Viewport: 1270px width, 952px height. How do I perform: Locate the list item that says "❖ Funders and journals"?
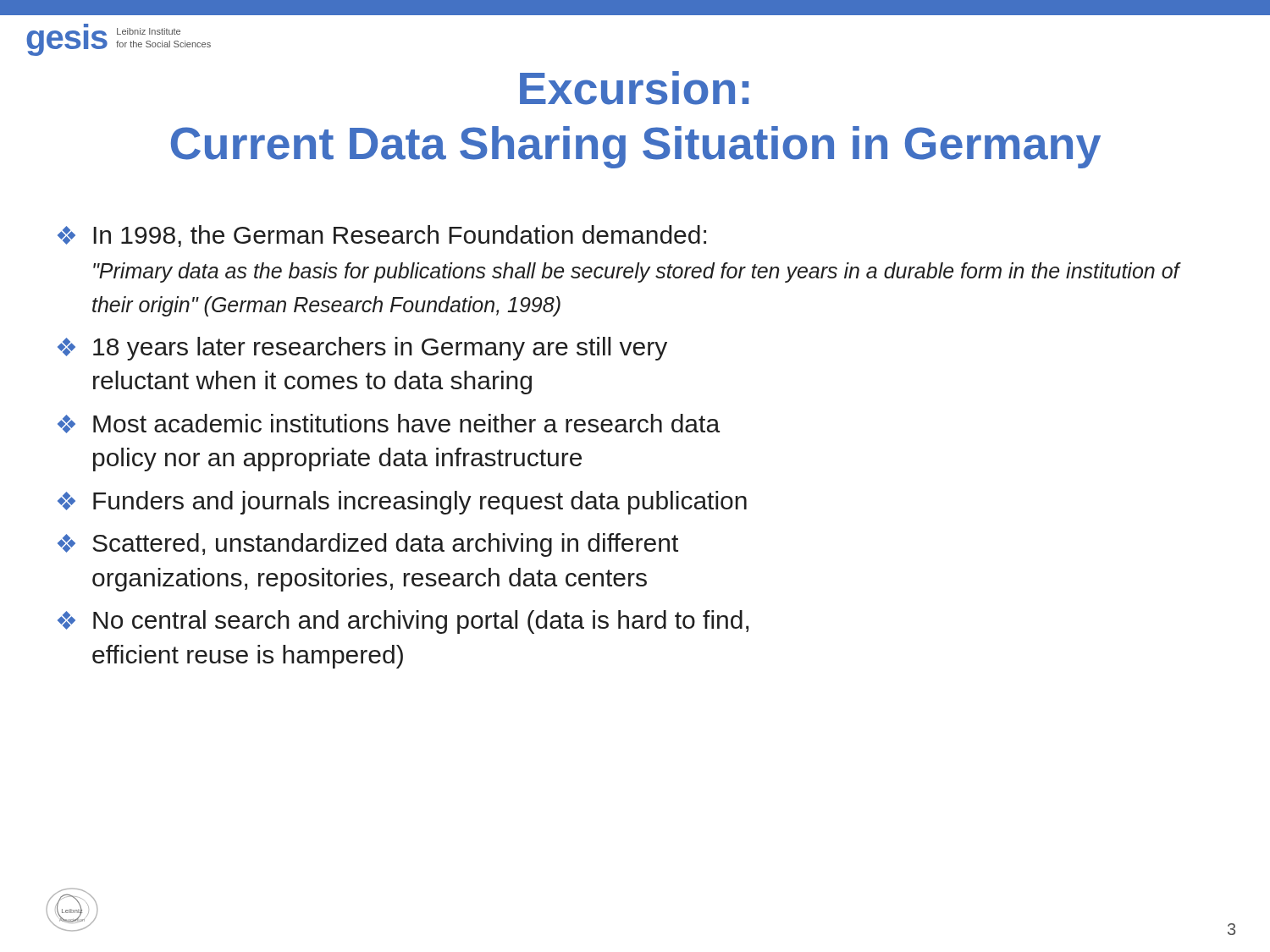coord(402,501)
